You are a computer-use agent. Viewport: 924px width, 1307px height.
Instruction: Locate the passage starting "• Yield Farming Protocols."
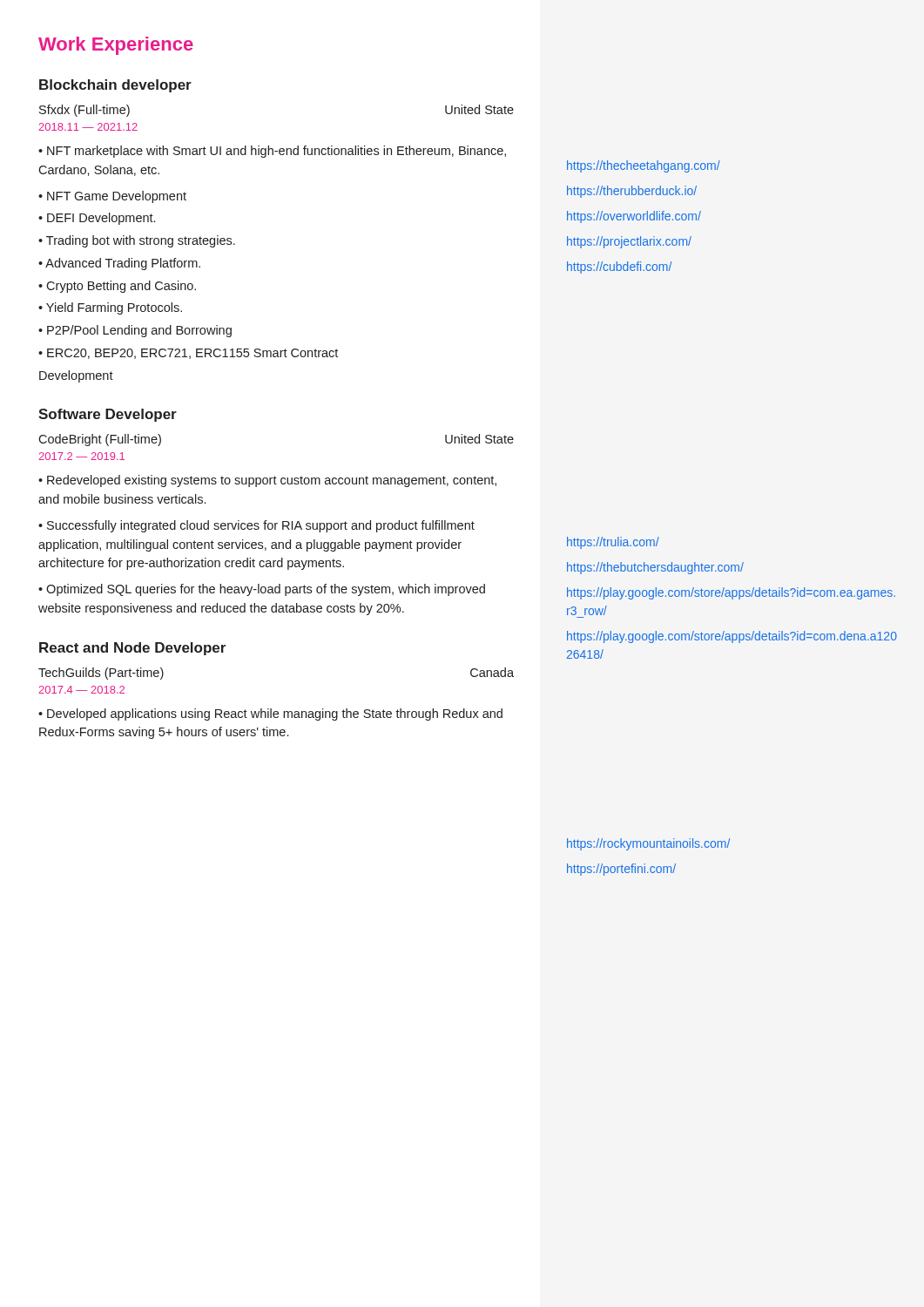[111, 308]
